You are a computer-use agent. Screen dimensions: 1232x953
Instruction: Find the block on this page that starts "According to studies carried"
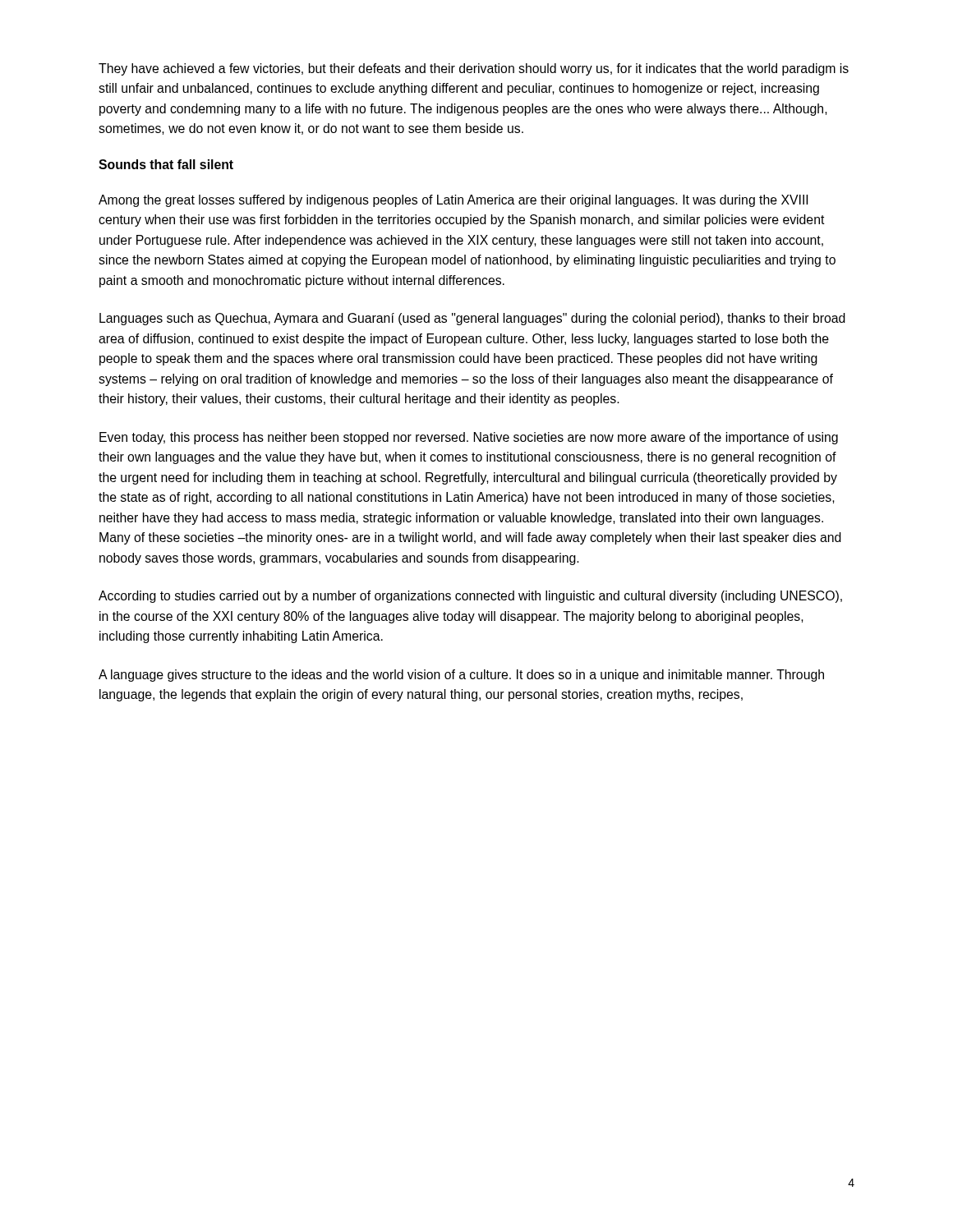(x=471, y=616)
